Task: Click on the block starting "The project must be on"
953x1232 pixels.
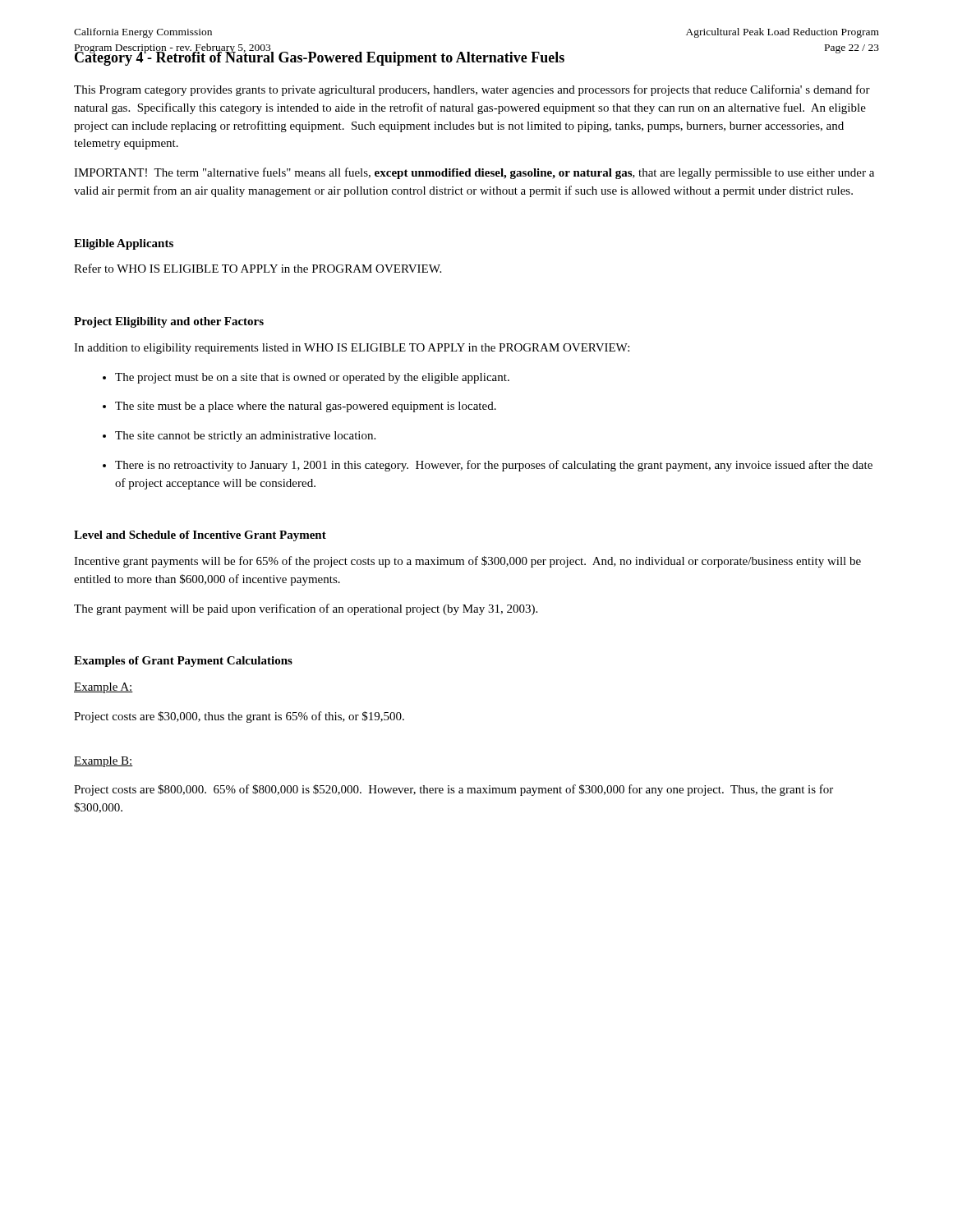Action: click(497, 377)
